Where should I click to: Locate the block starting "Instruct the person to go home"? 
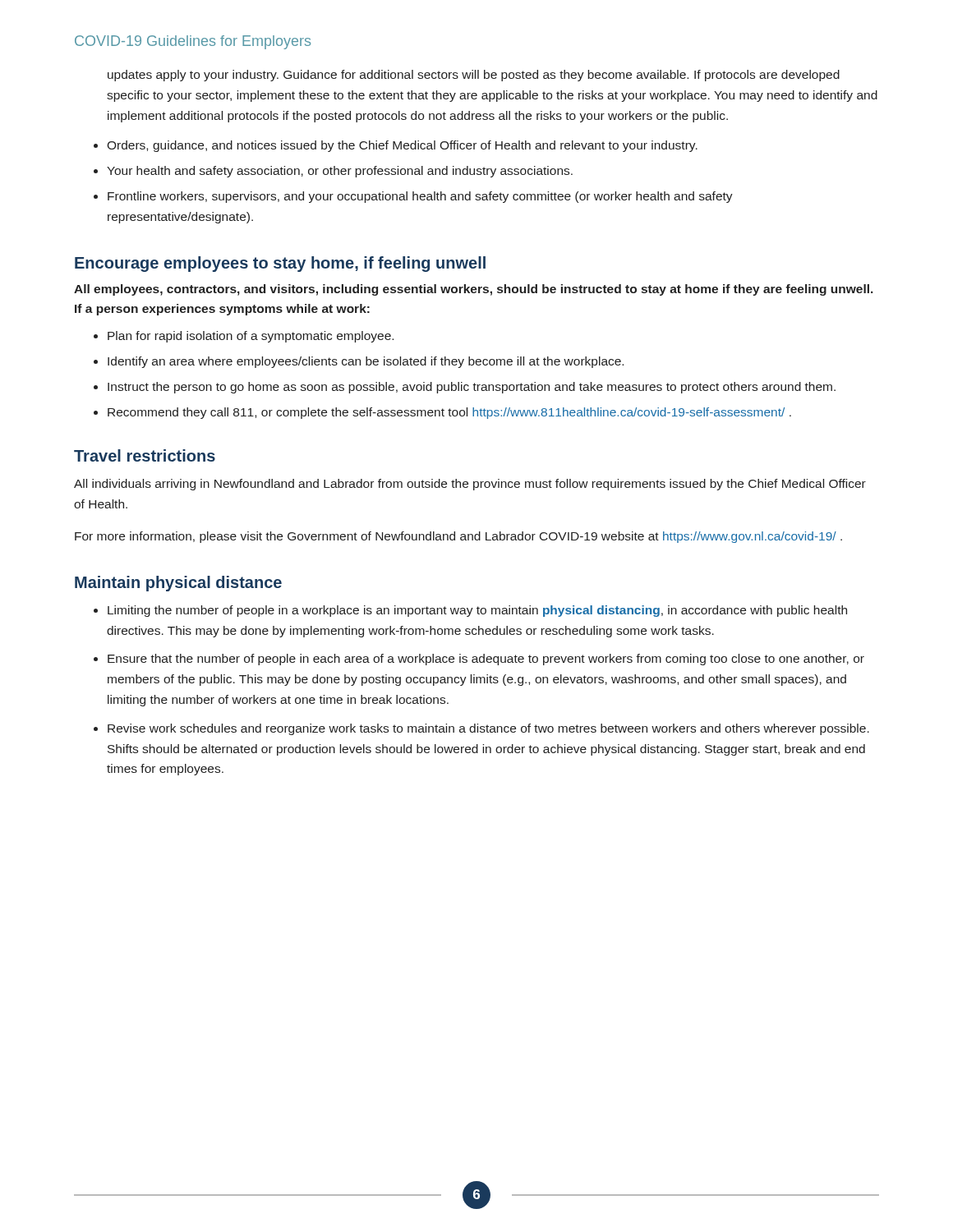[x=472, y=386]
